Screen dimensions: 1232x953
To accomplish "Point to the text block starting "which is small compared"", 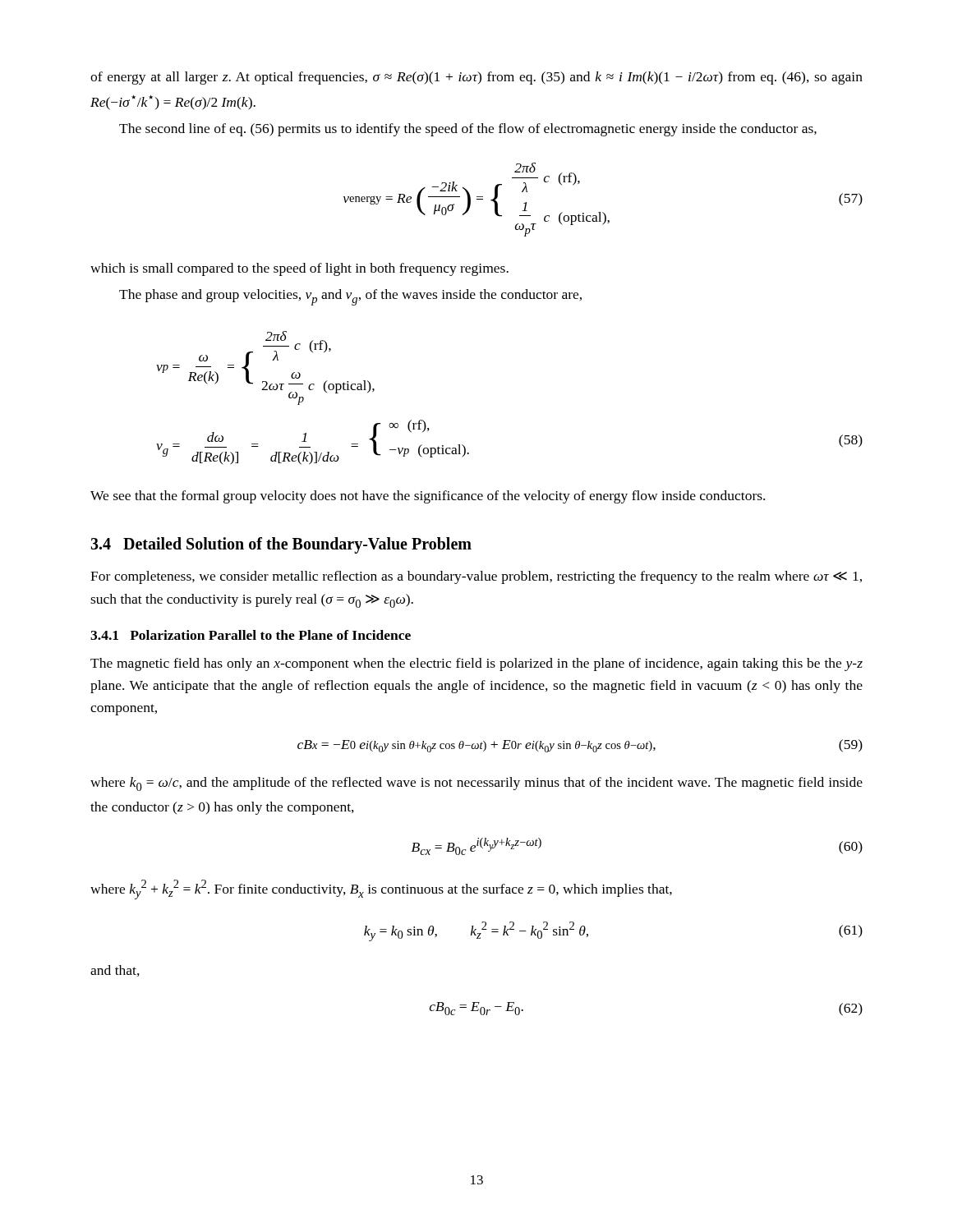I will (x=300, y=267).
